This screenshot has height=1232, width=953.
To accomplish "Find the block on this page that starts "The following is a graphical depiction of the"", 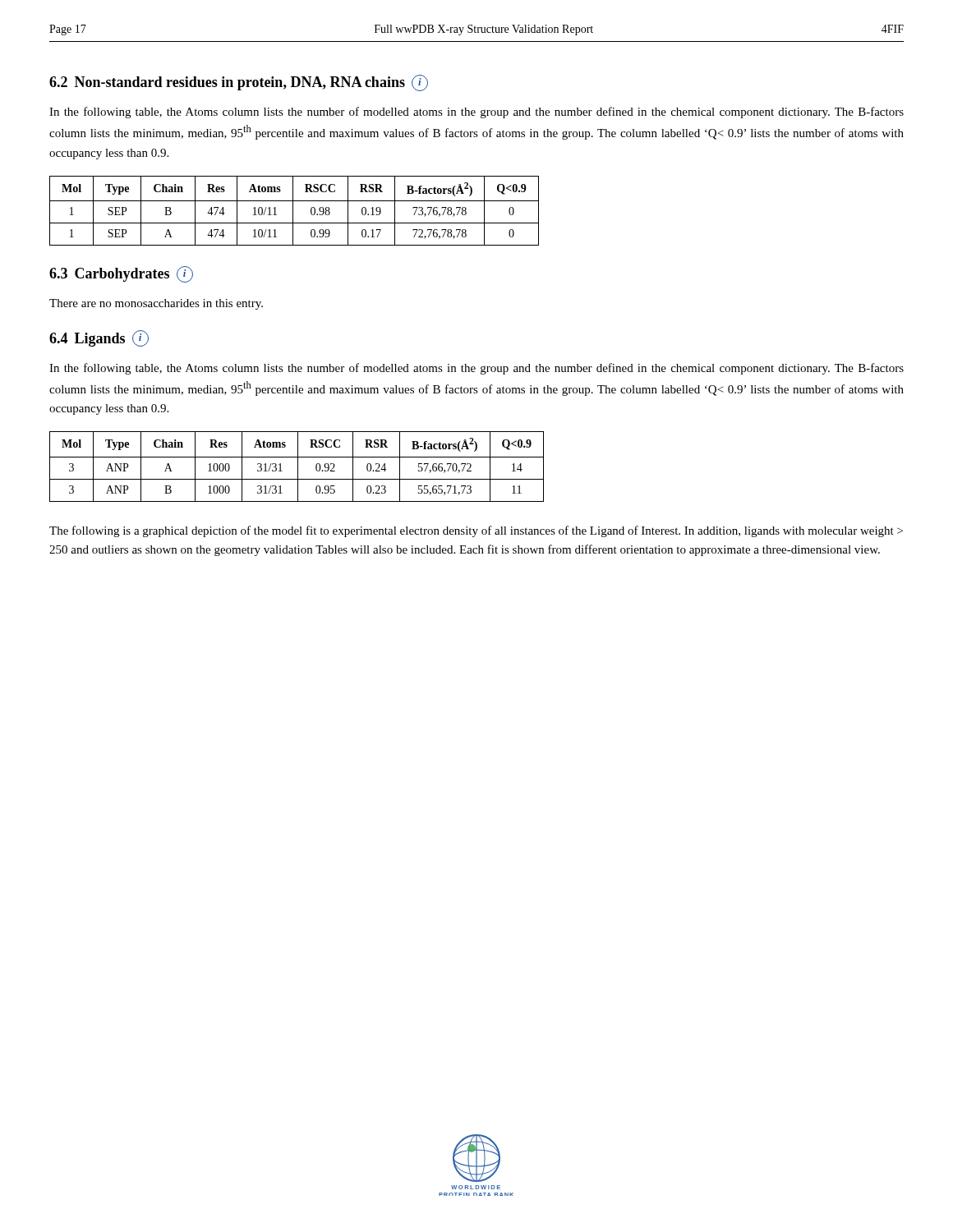I will tap(476, 540).
